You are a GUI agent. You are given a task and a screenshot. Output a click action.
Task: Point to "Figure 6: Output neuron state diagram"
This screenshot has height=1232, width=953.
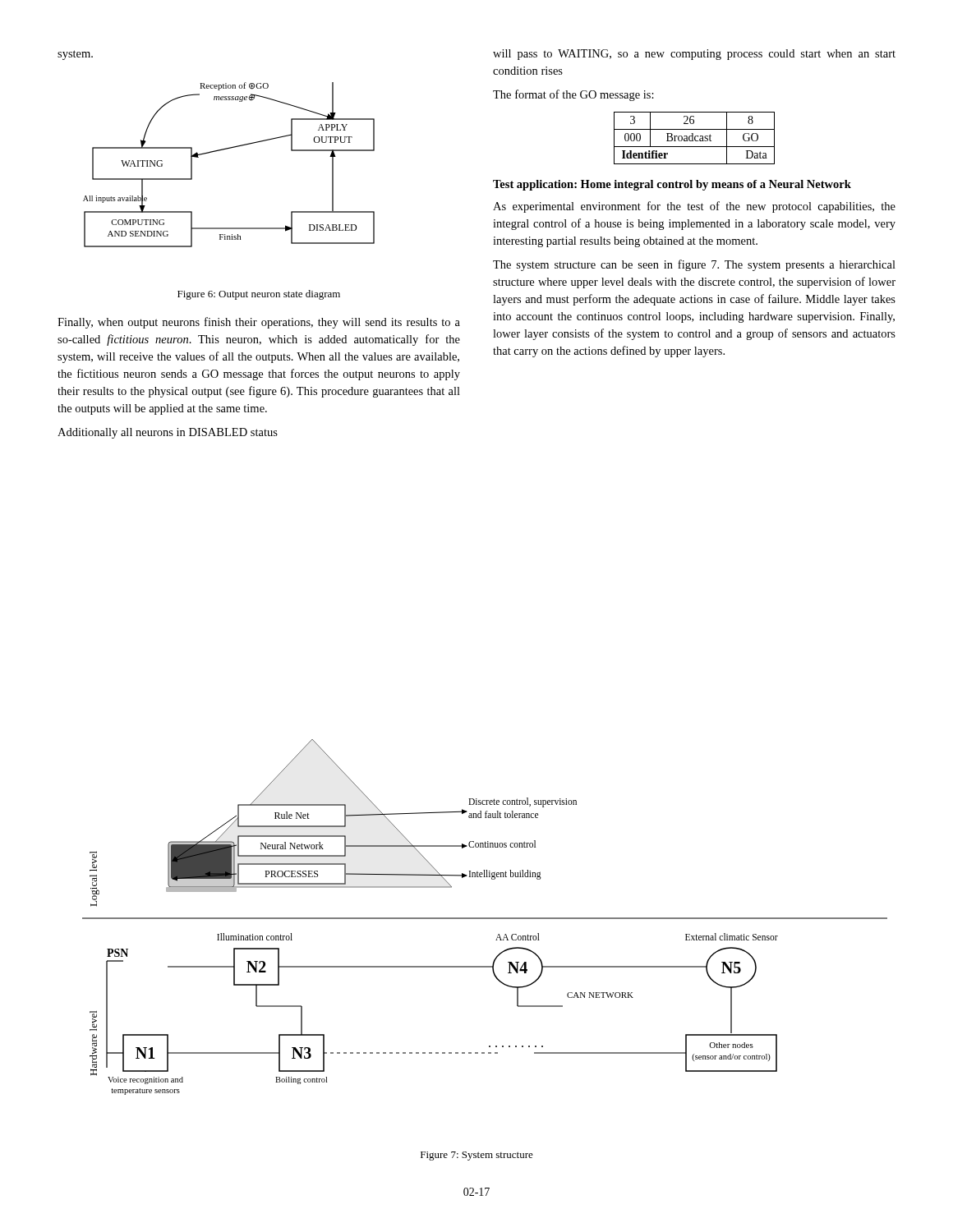tap(259, 294)
